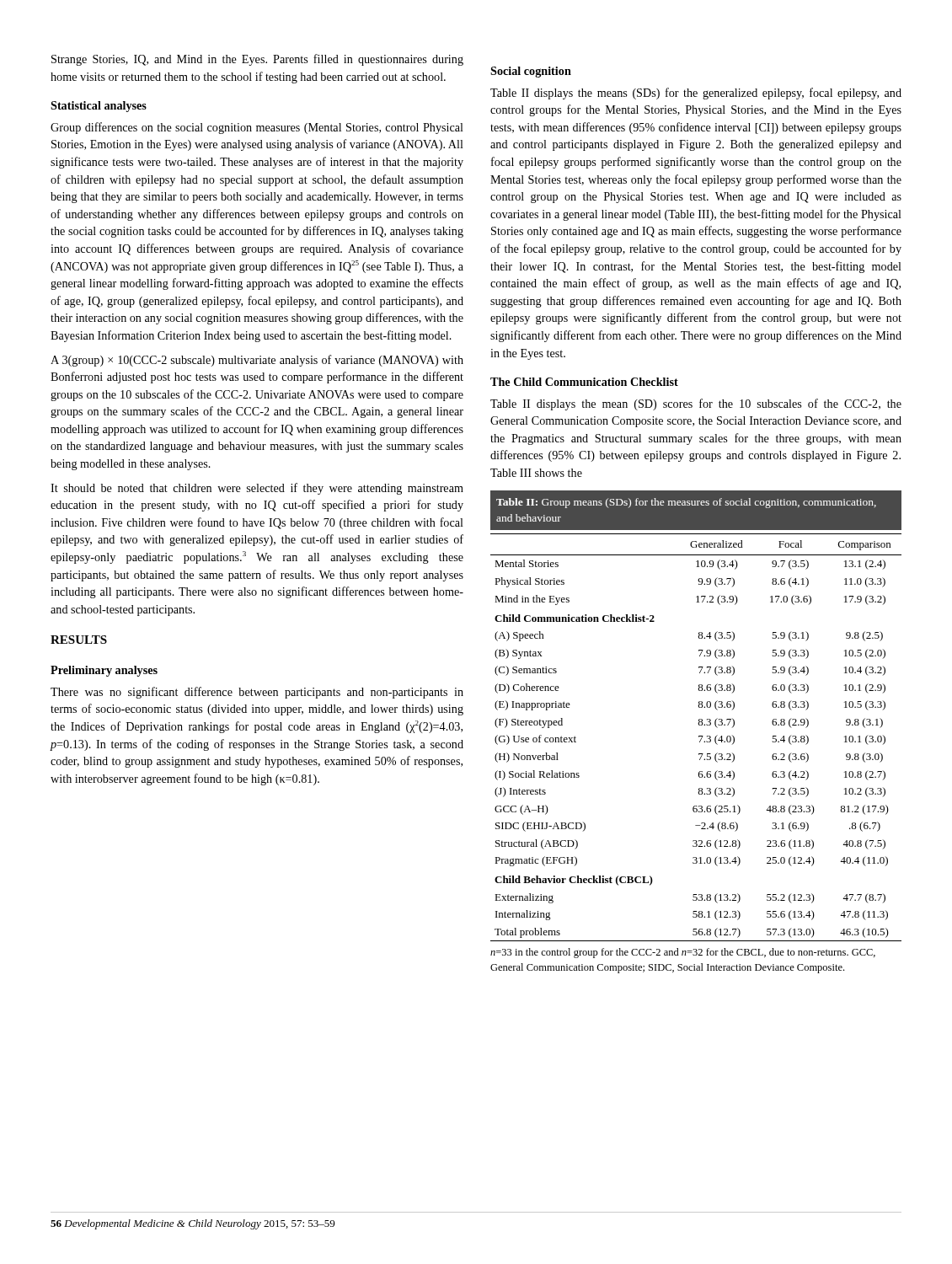Locate the table with the text "8.6 (3.8)"
Viewport: 952px width, 1264px height.
(696, 733)
